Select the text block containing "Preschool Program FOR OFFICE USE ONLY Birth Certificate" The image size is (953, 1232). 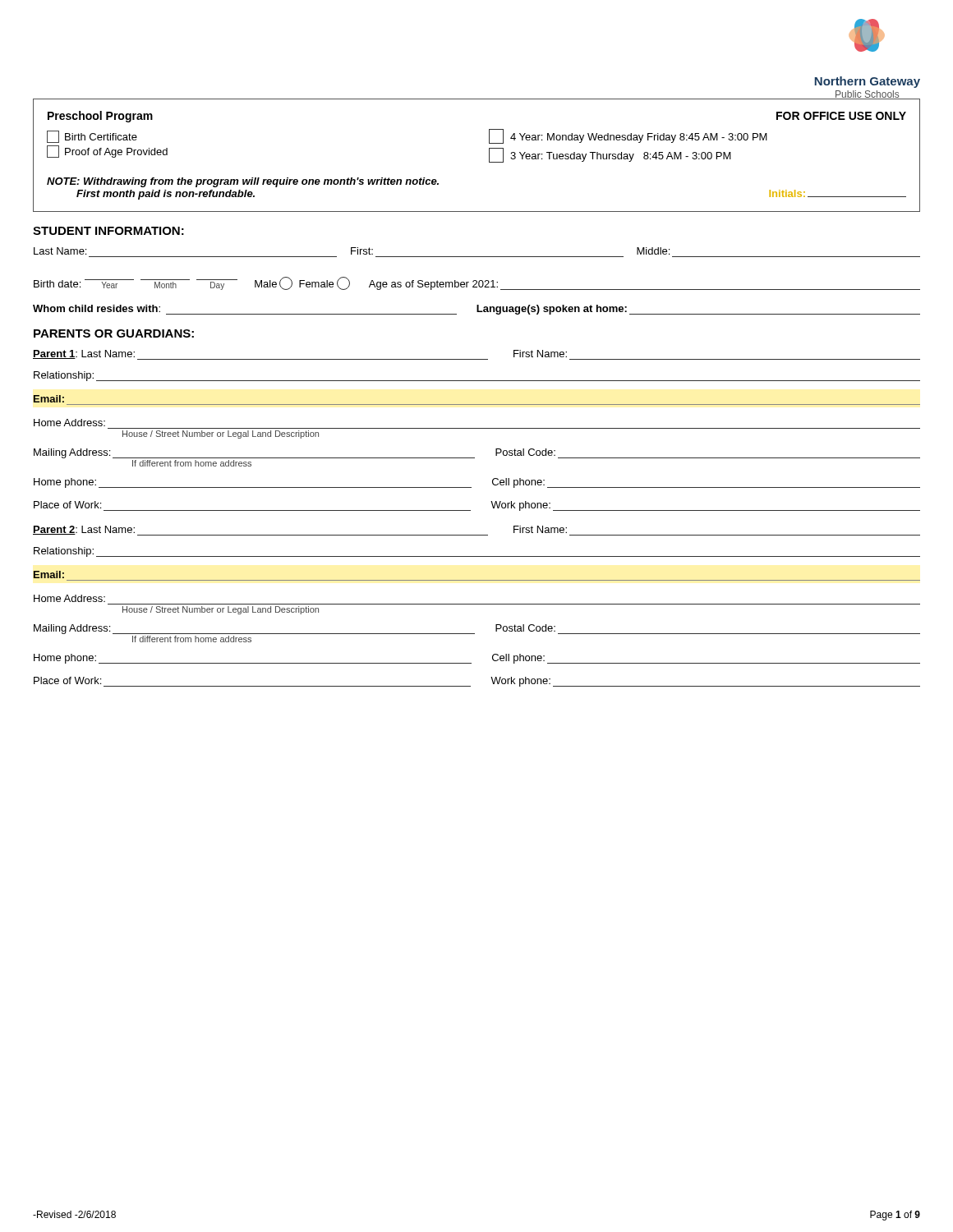[x=97, y=116]
